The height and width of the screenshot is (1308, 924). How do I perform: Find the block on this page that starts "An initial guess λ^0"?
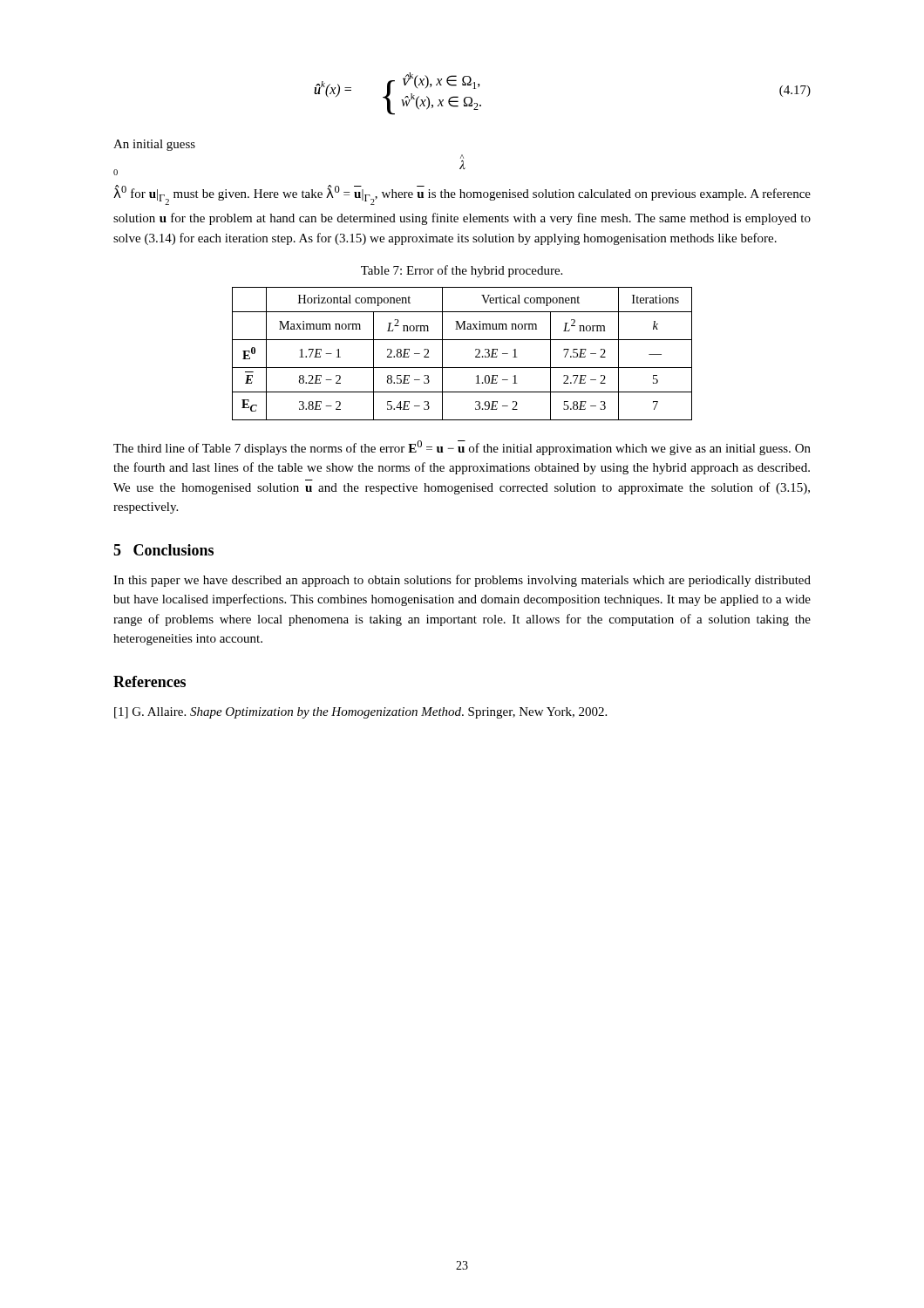462,191
